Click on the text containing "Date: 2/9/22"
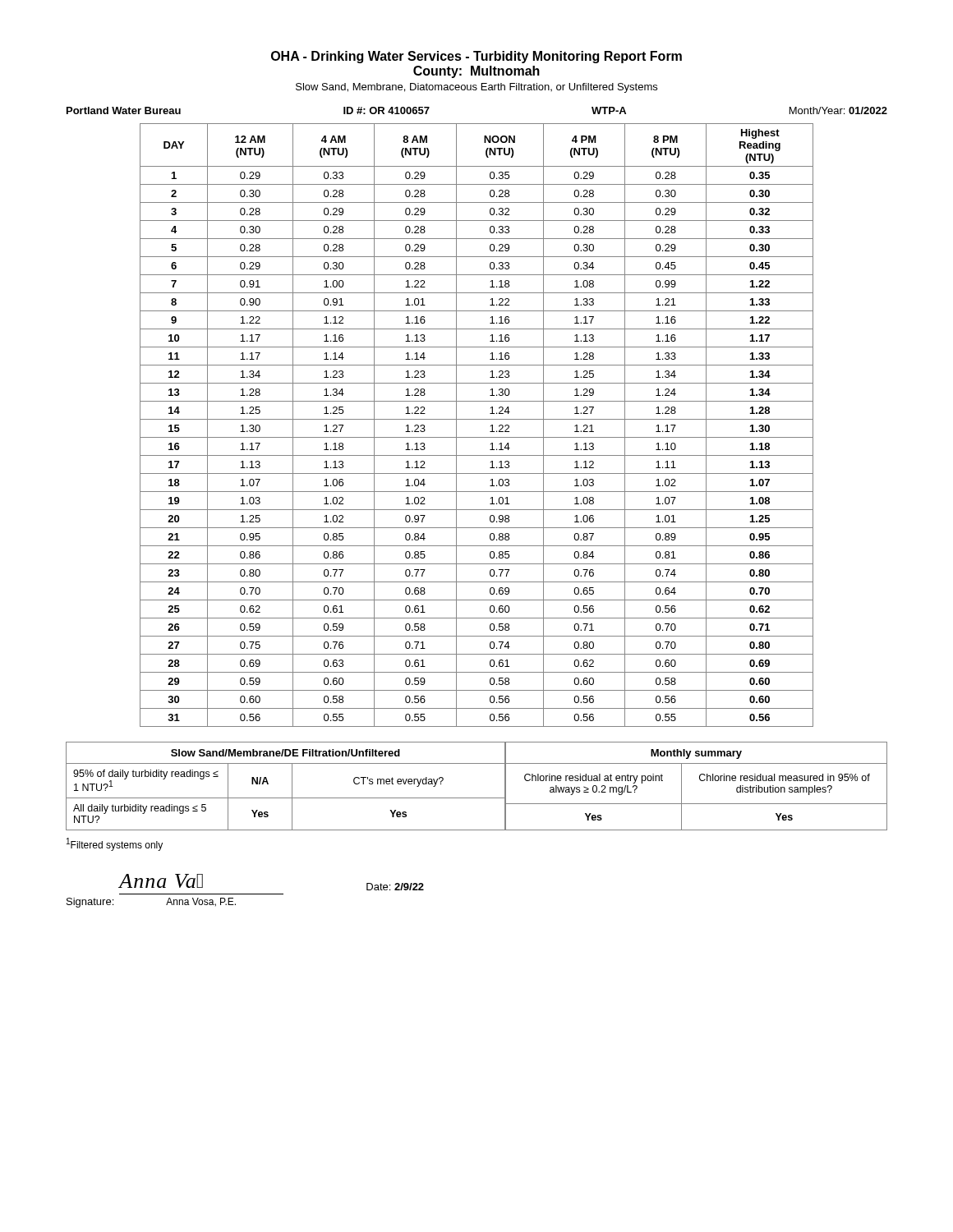953x1232 pixels. [x=395, y=887]
